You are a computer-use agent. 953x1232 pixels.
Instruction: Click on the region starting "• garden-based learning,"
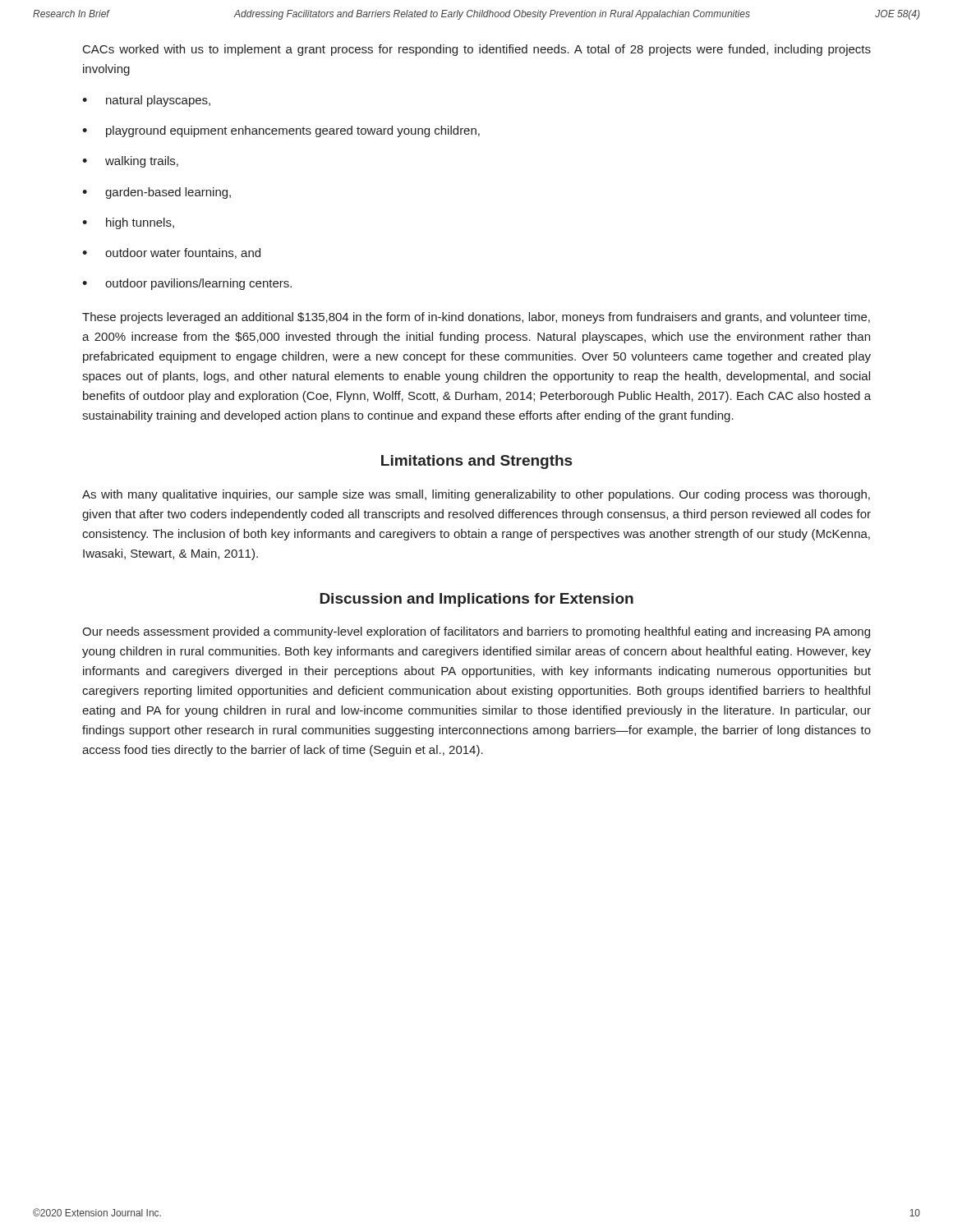pos(157,192)
